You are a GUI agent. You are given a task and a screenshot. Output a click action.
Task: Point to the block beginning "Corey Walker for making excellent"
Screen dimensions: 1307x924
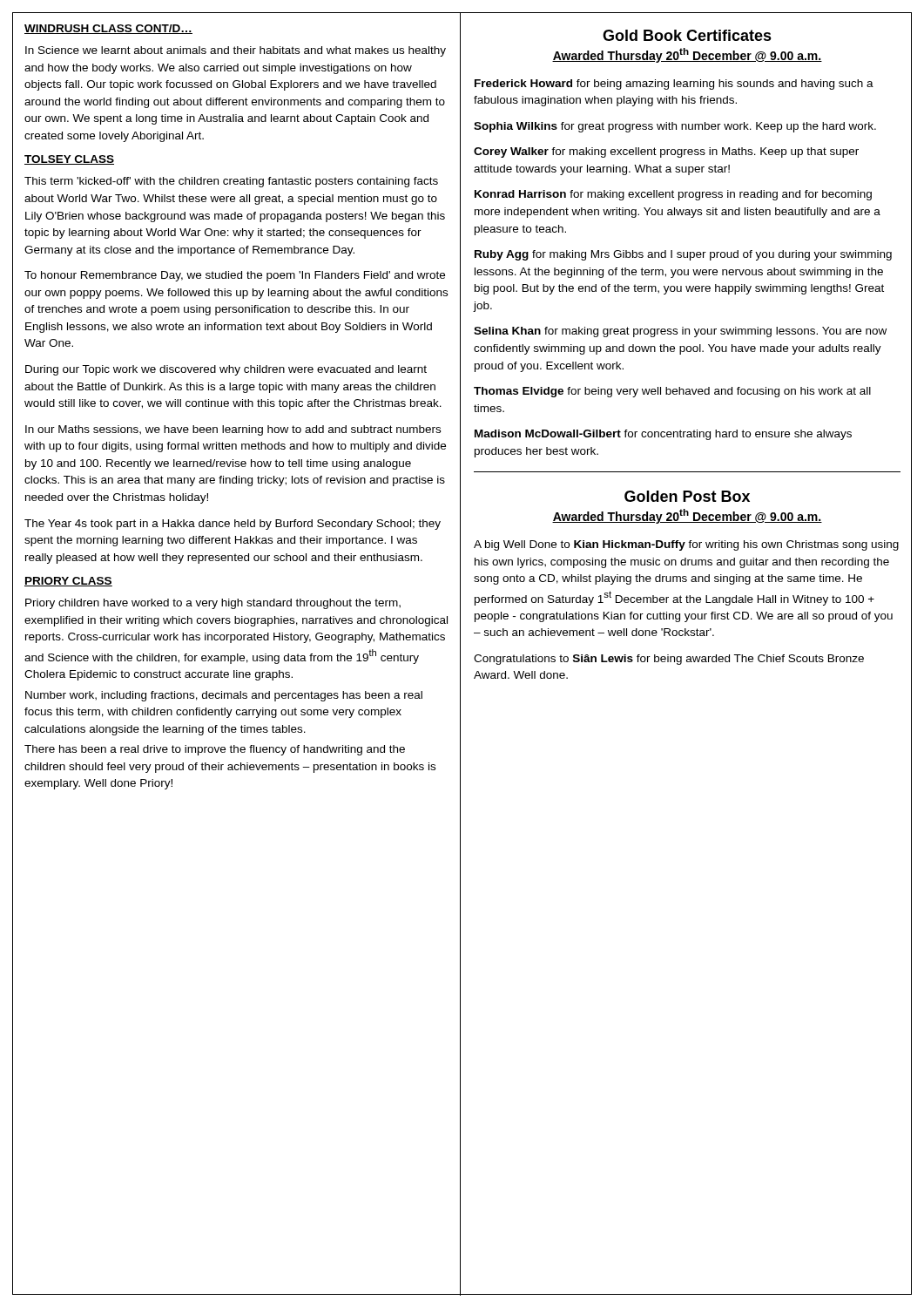687,160
